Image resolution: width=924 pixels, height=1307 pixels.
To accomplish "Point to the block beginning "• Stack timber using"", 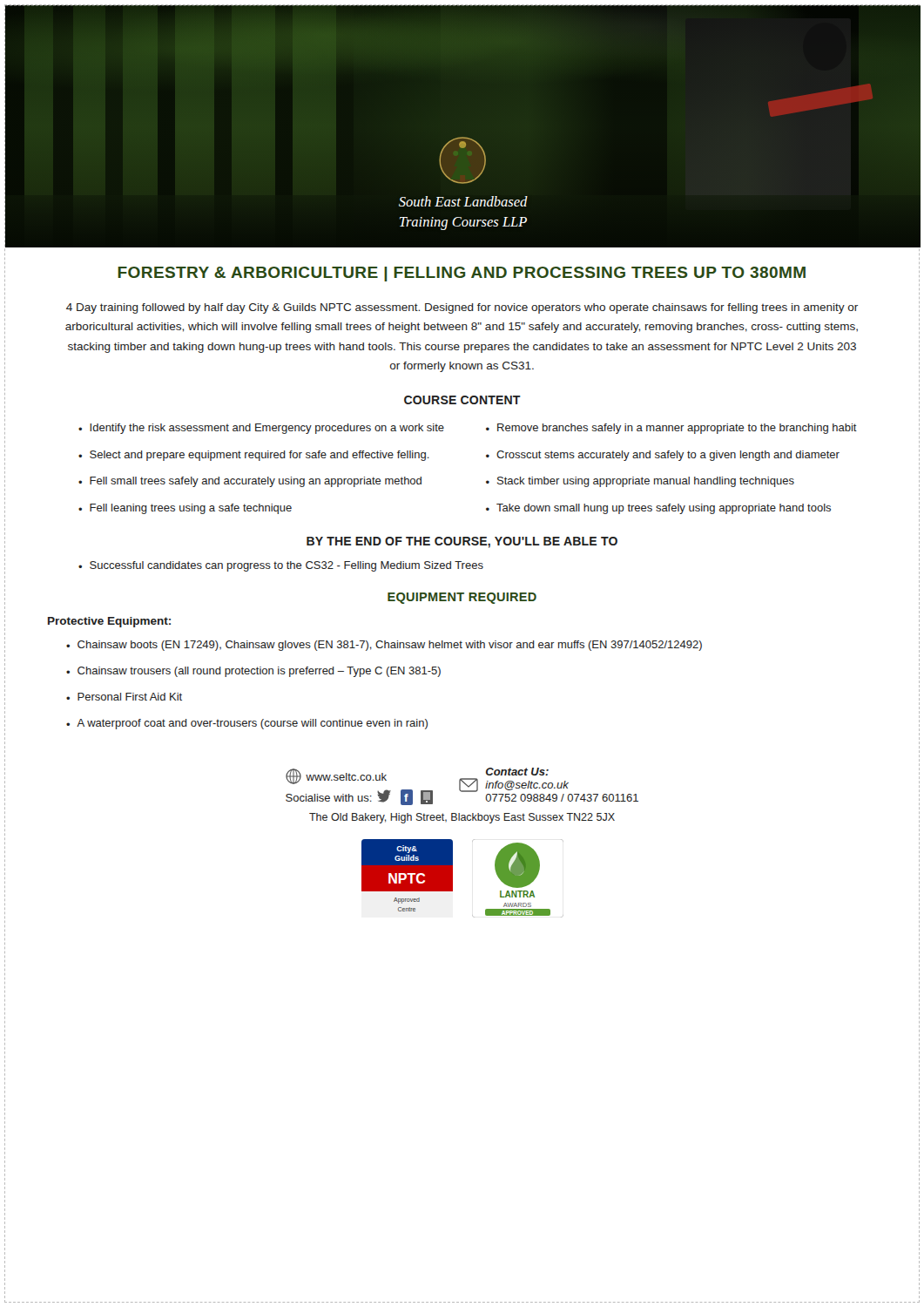I will tap(640, 482).
